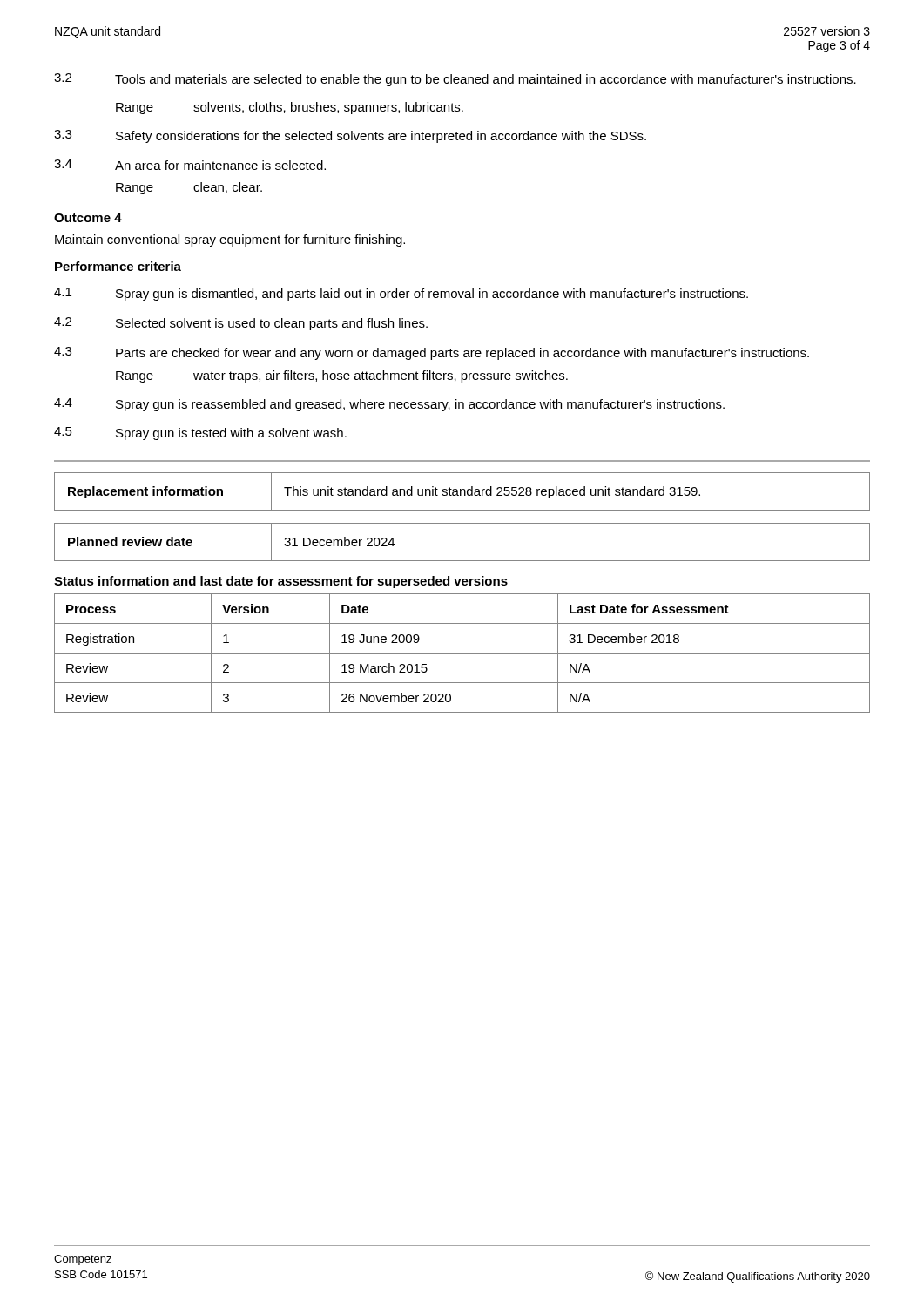The image size is (924, 1307).
Task: Locate the list item containing "3.3 Safety considerations for the selected solvents are"
Action: [x=462, y=136]
